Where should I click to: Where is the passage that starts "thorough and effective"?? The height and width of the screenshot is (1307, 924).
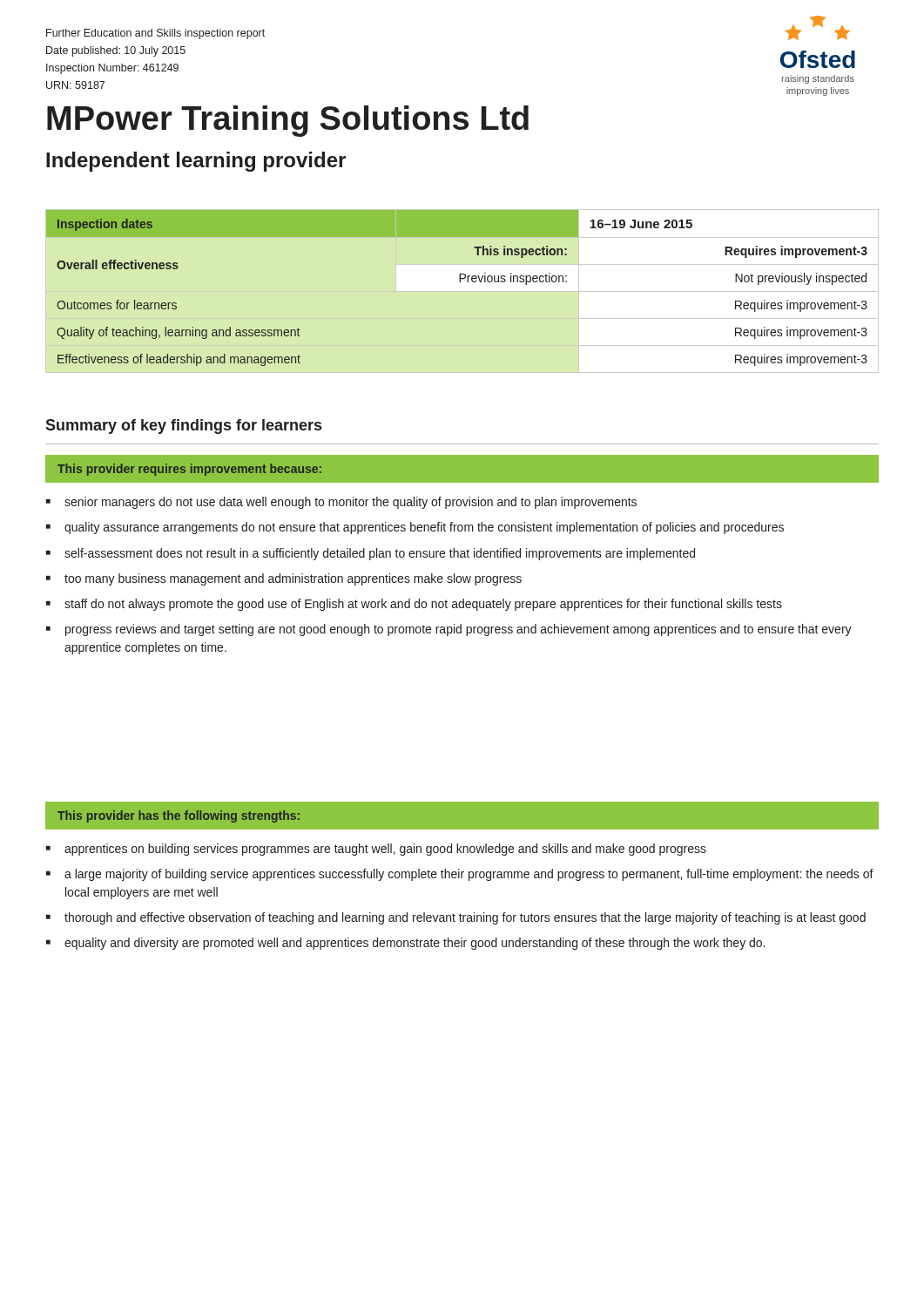point(465,917)
